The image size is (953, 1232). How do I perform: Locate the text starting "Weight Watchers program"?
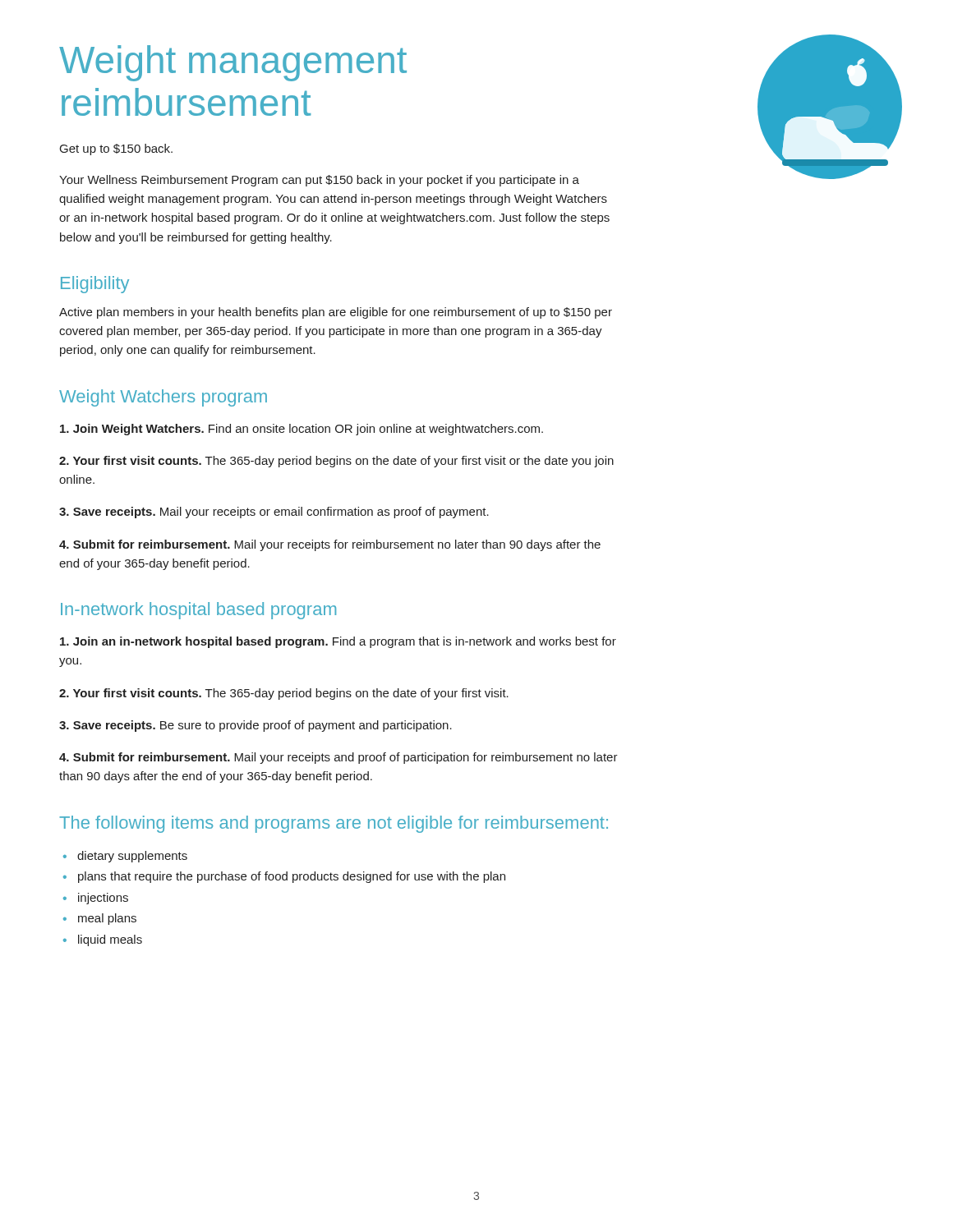[x=163, y=398]
